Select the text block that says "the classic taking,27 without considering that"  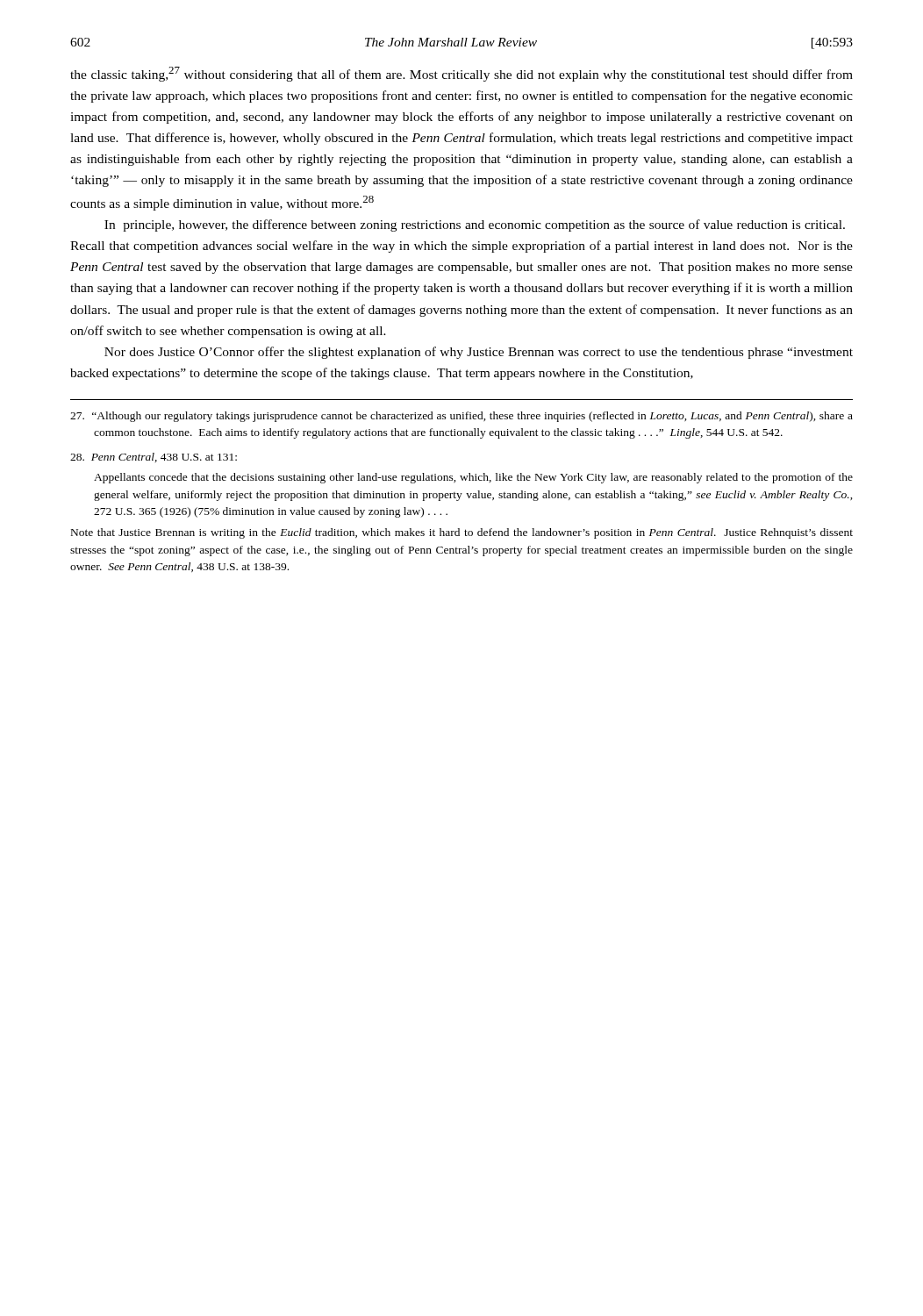(x=462, y=138)
